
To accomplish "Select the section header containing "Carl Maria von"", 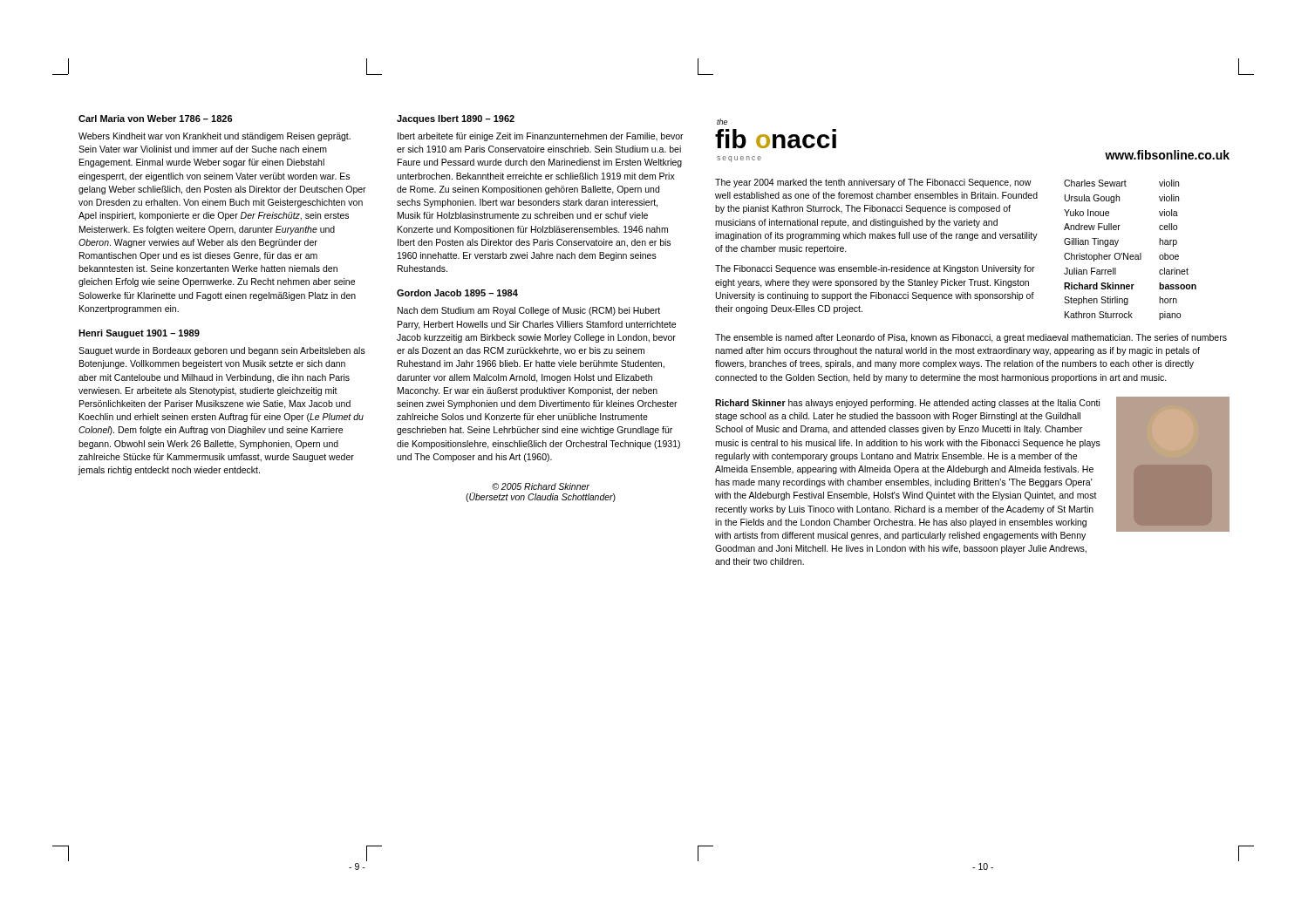I will 155,119.
